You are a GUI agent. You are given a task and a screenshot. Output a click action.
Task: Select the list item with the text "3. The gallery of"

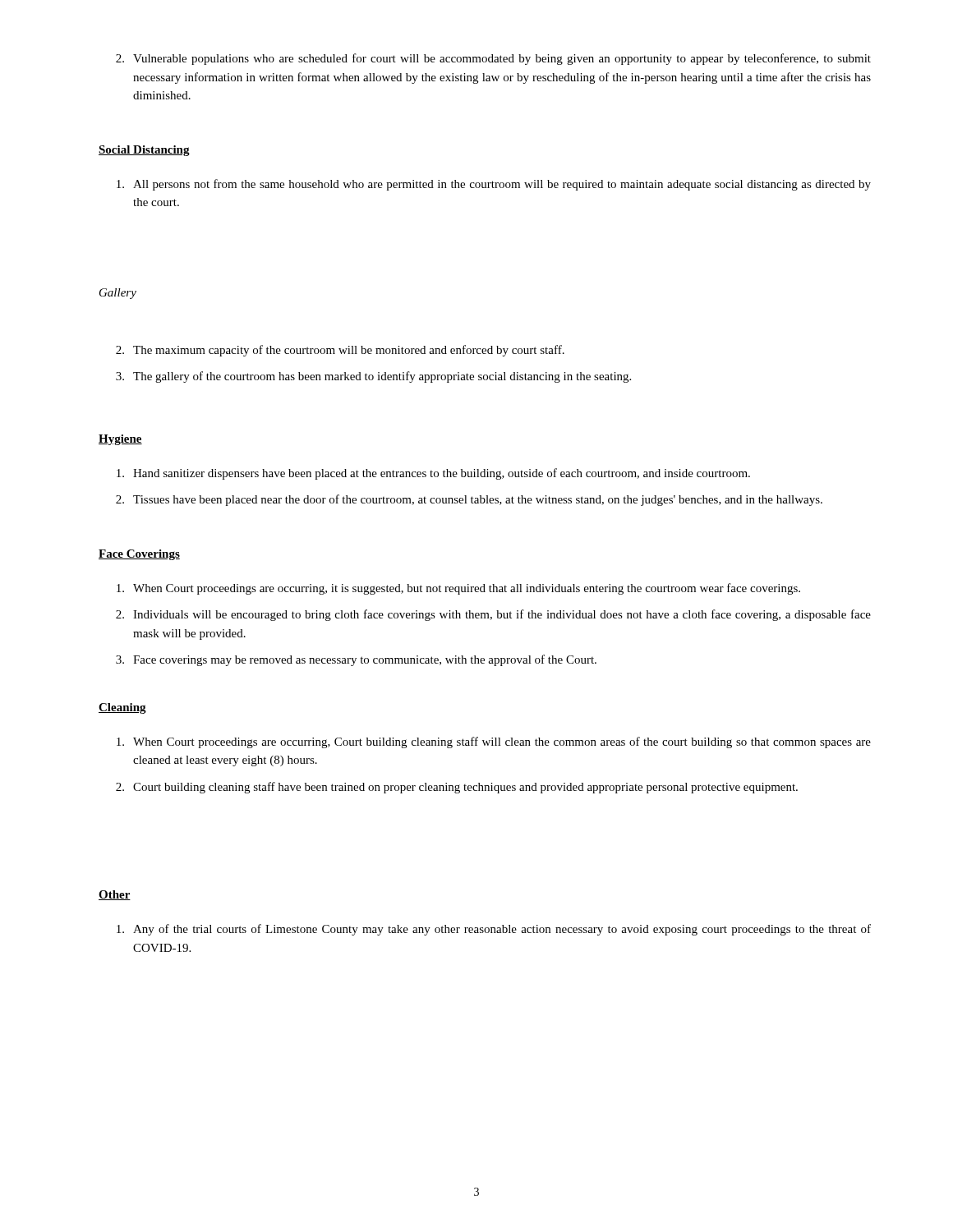click(x=485, y=376)
